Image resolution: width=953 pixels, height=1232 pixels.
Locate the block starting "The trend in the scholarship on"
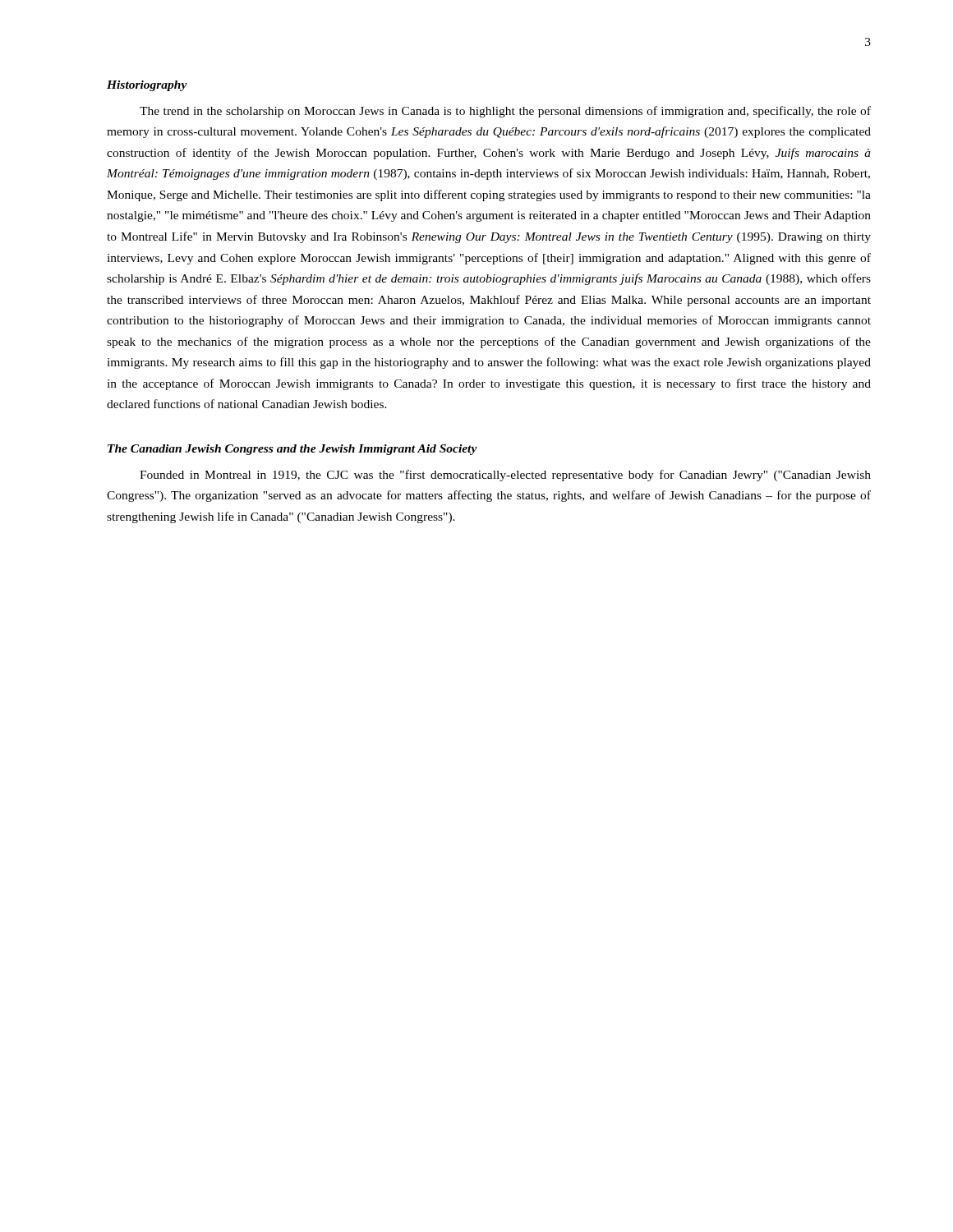[x=489, y=257]
